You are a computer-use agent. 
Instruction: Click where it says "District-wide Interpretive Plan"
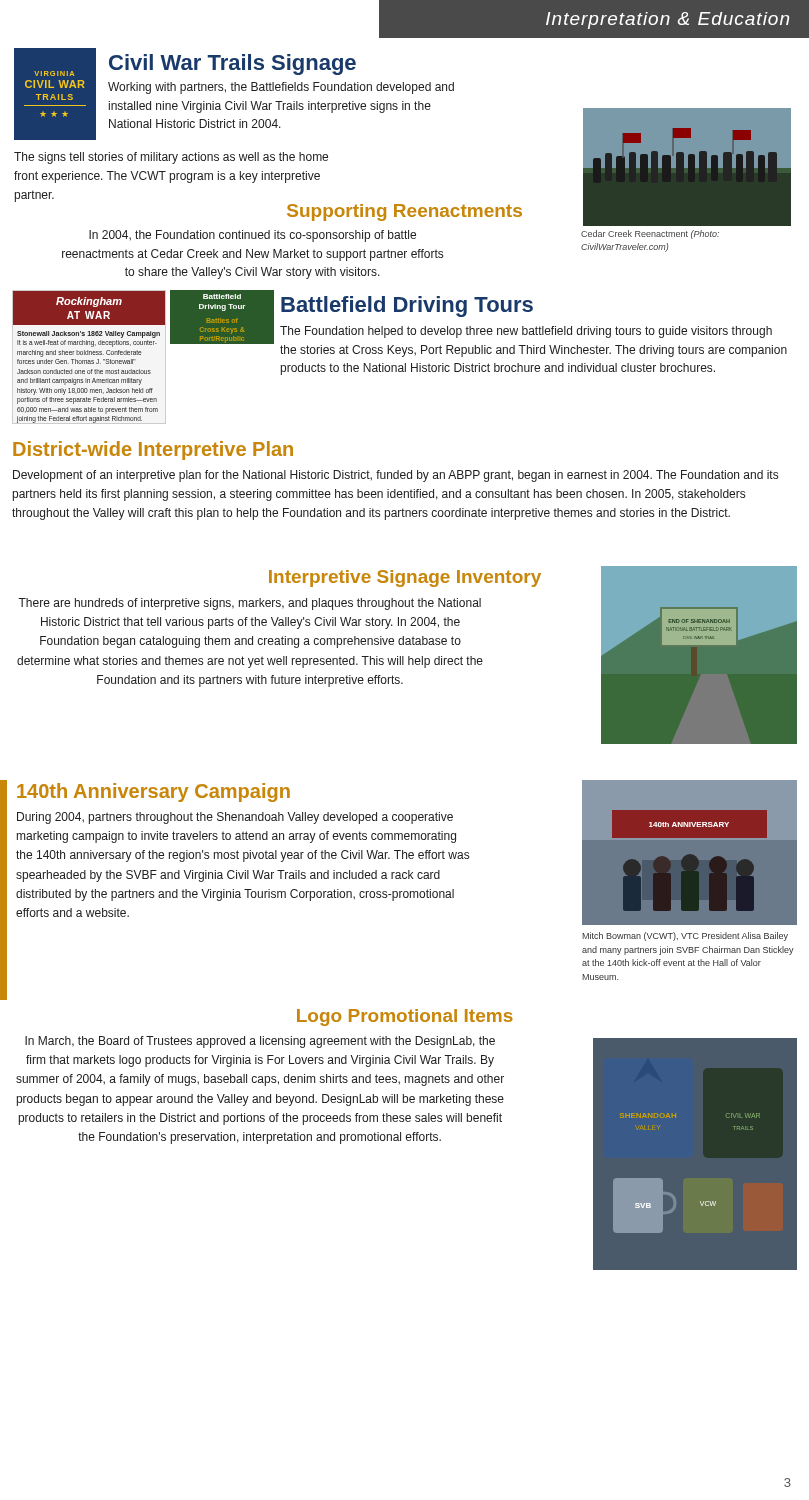coord(153,449)
